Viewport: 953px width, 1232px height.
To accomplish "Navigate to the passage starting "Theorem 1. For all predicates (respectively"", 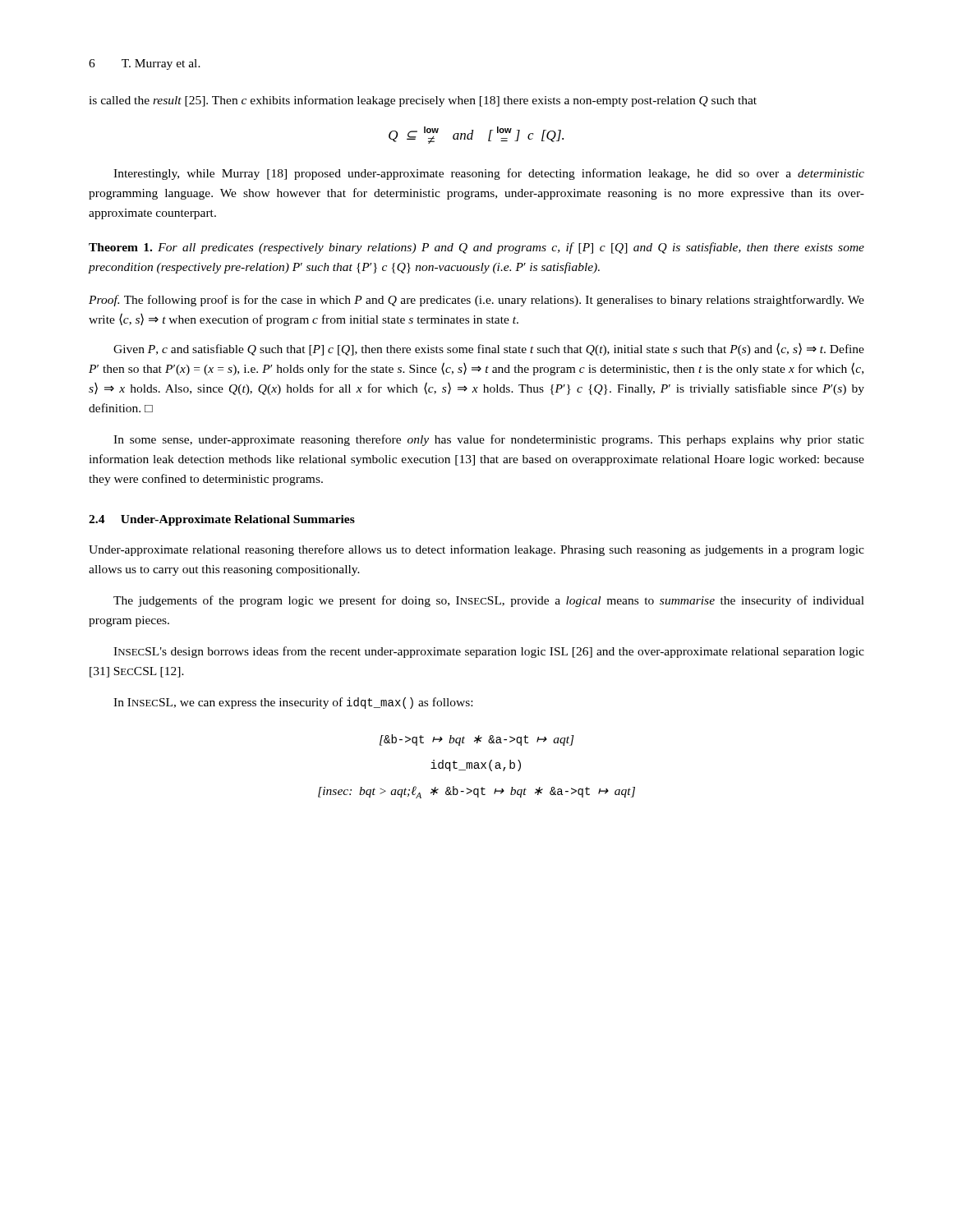I will pyautogui.click(x=476, y=257).
